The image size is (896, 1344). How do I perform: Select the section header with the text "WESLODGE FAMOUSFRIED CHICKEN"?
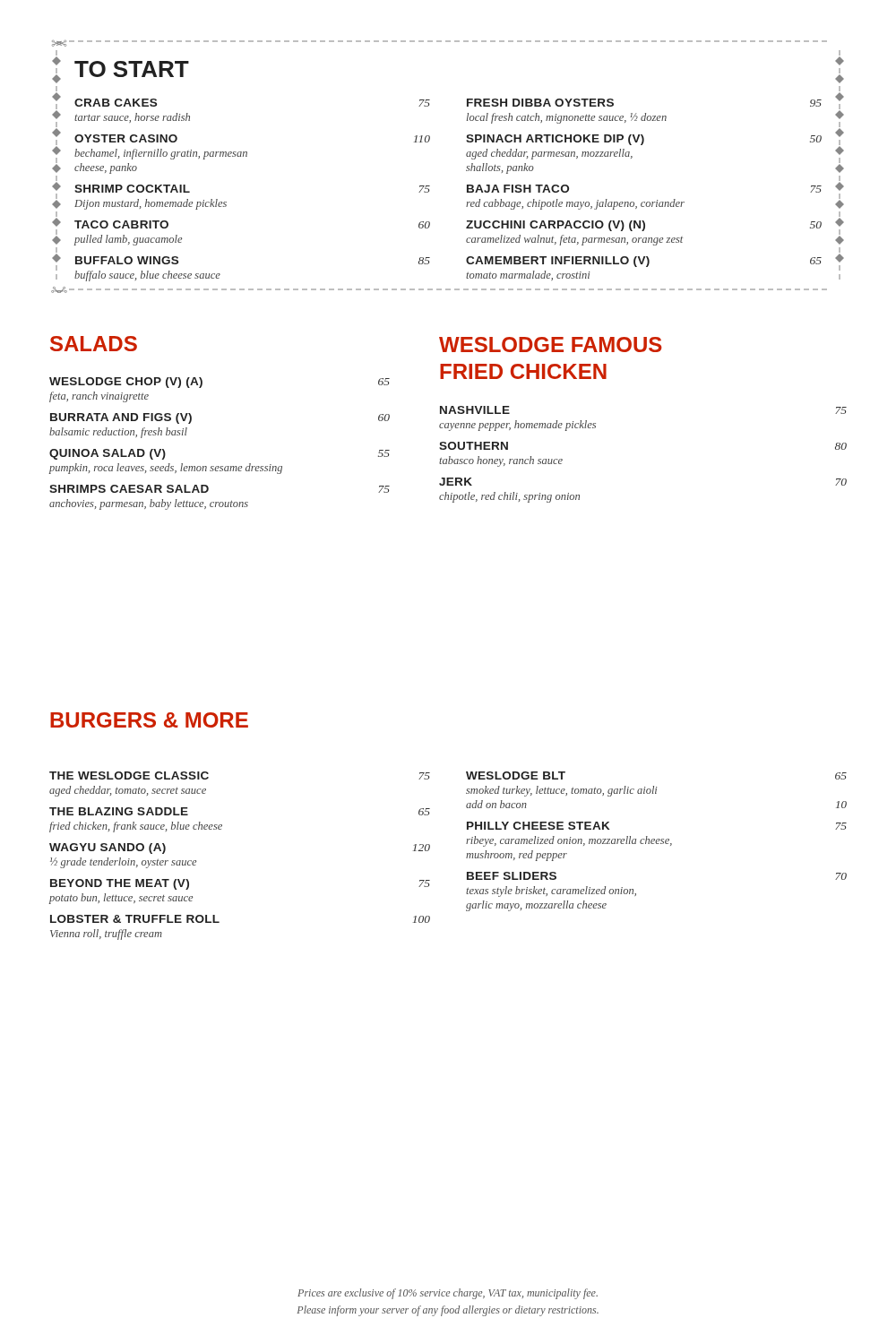pos(551,358)
